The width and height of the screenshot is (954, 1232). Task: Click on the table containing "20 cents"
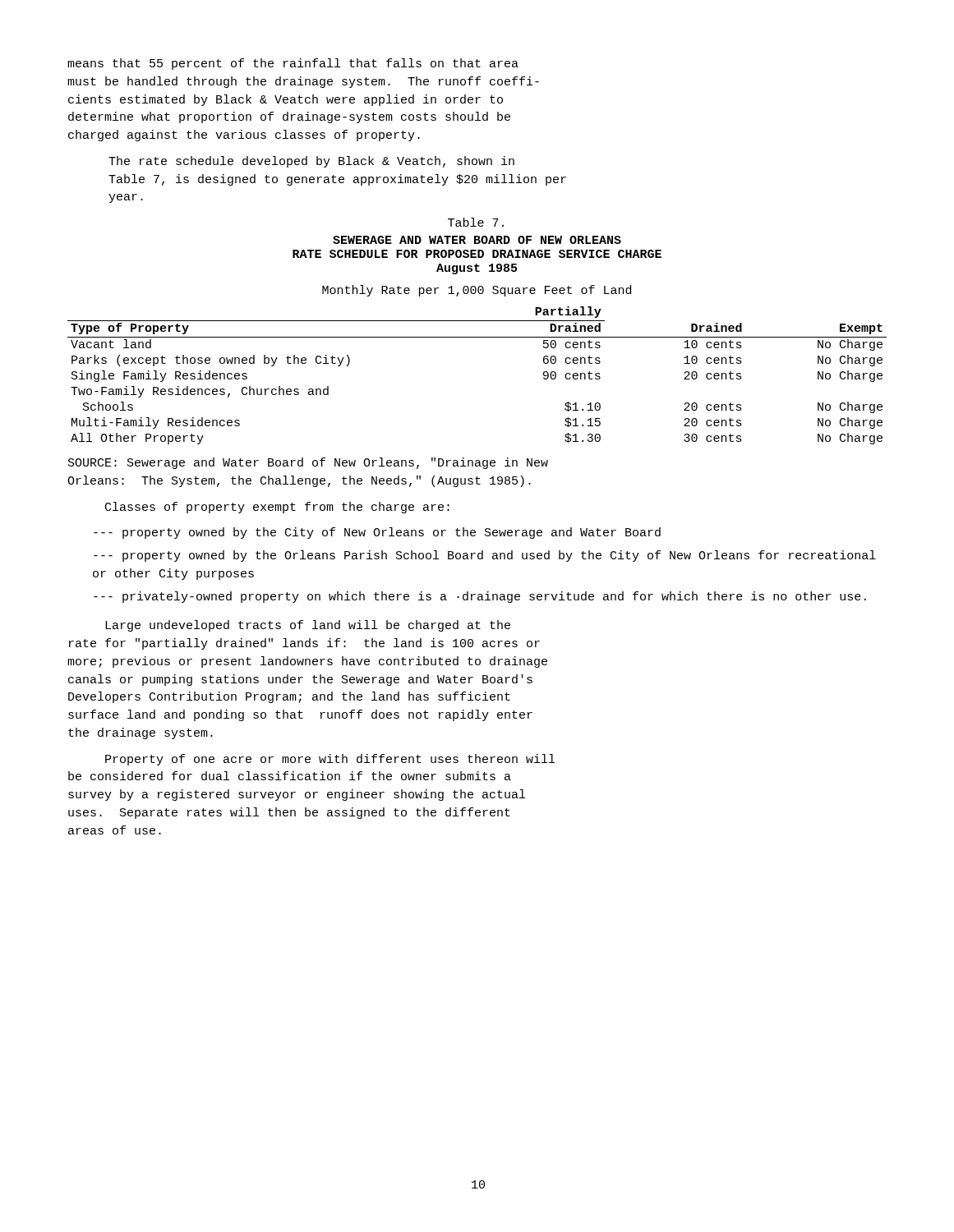pyautogui.click(x=477, y=376)
